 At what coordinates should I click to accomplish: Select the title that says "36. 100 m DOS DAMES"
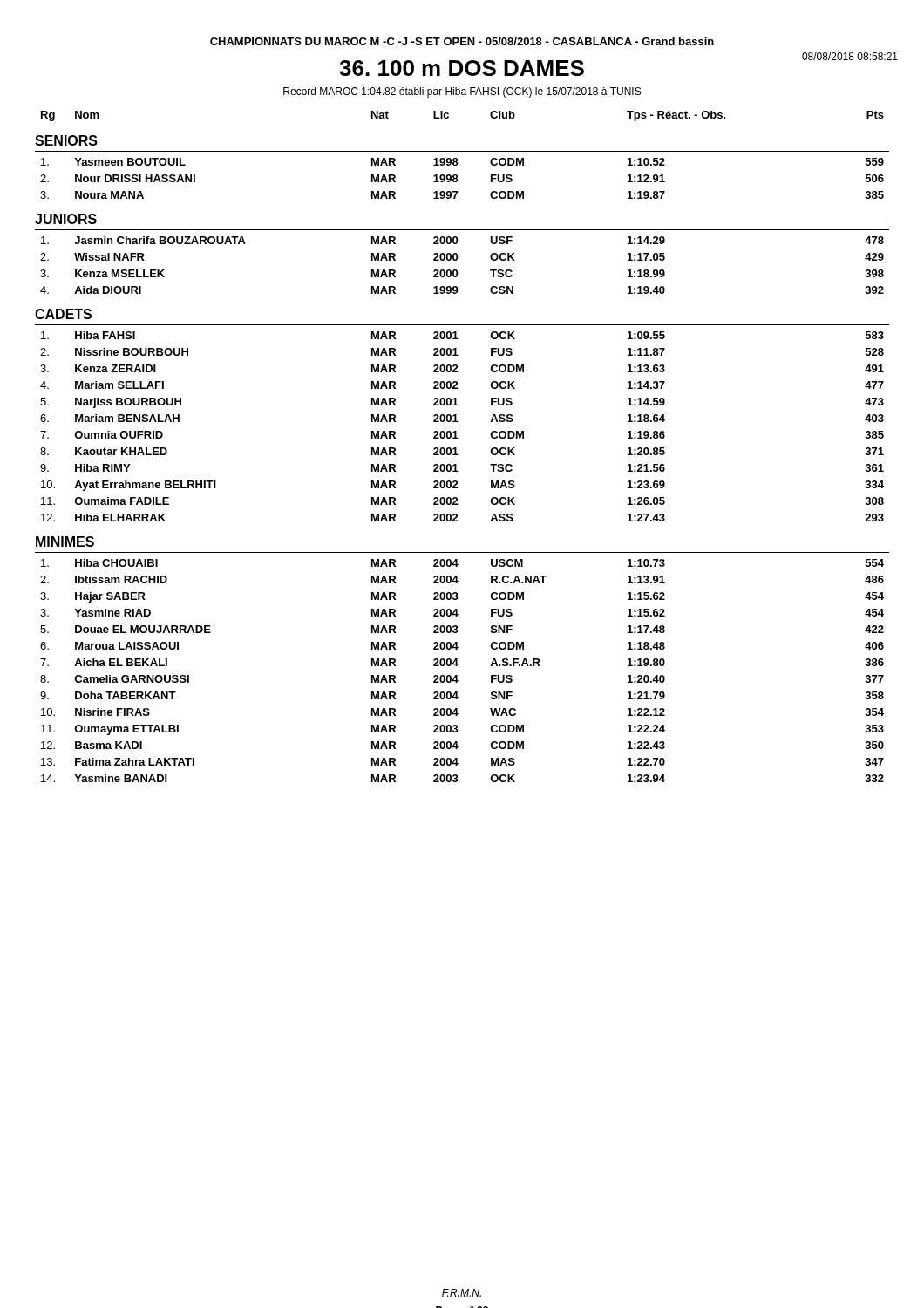click(x=462, y=68)
